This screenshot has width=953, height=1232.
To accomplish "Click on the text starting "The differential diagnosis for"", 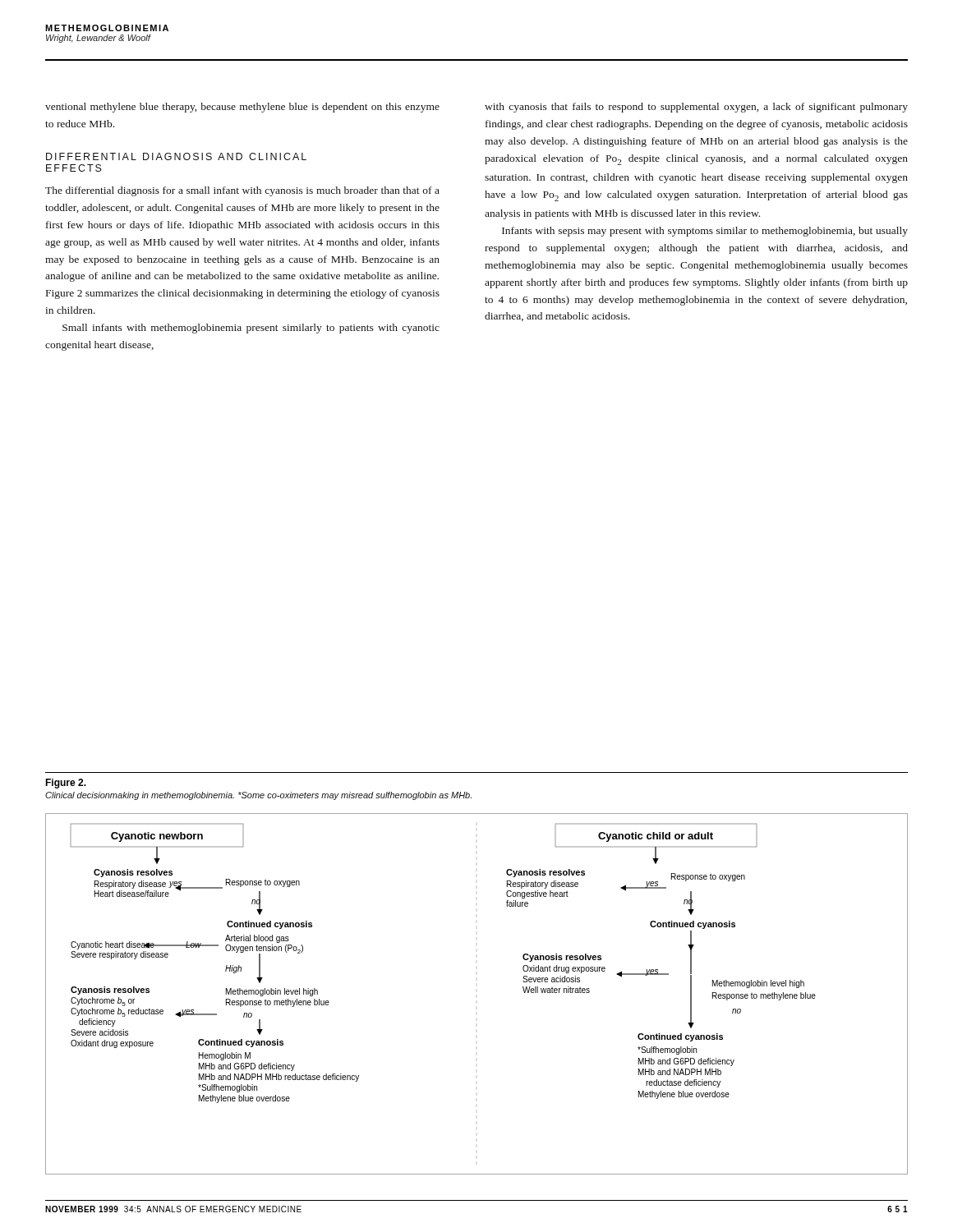I will [x=242, y=268].
